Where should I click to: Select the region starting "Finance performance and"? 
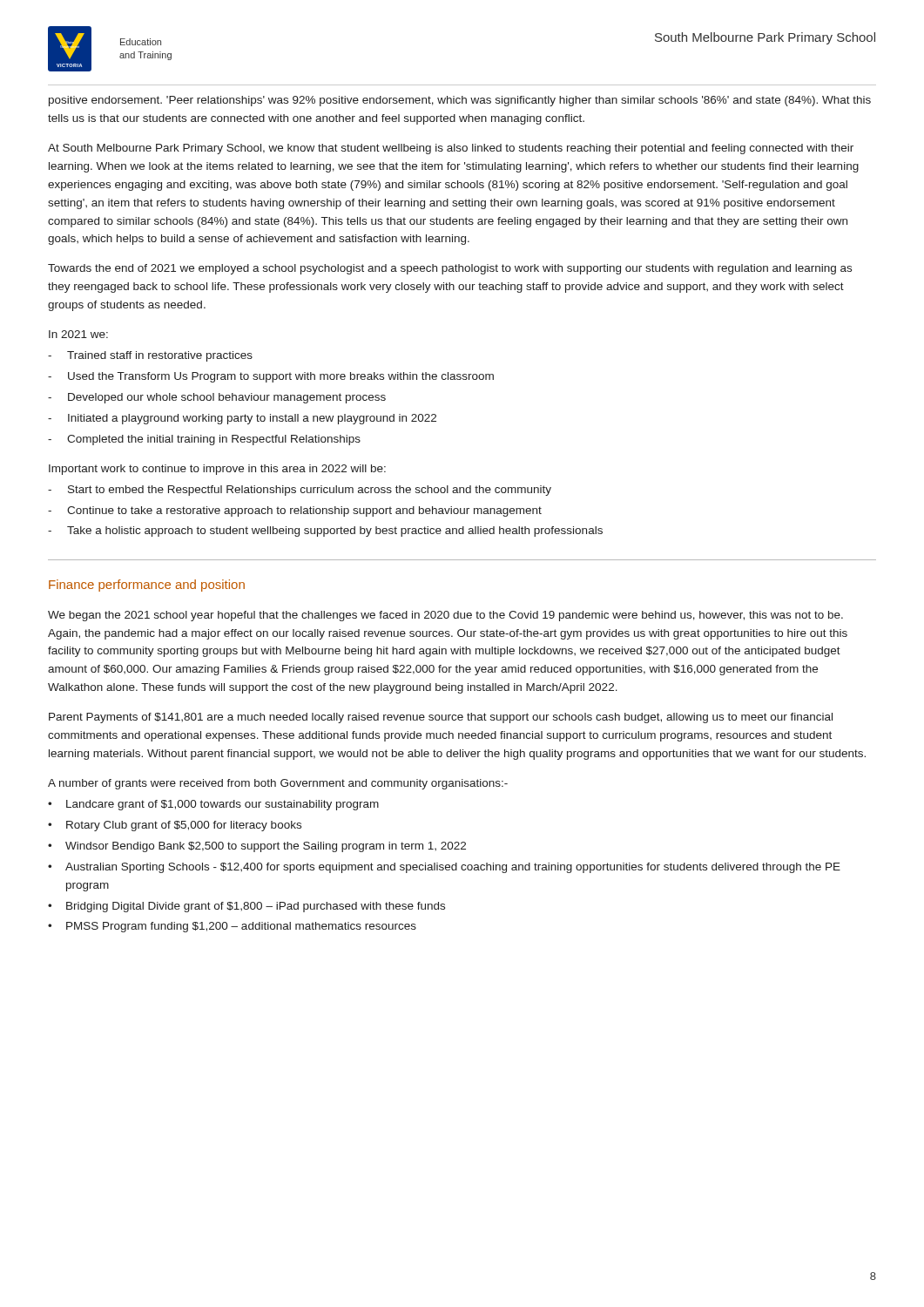147,586
